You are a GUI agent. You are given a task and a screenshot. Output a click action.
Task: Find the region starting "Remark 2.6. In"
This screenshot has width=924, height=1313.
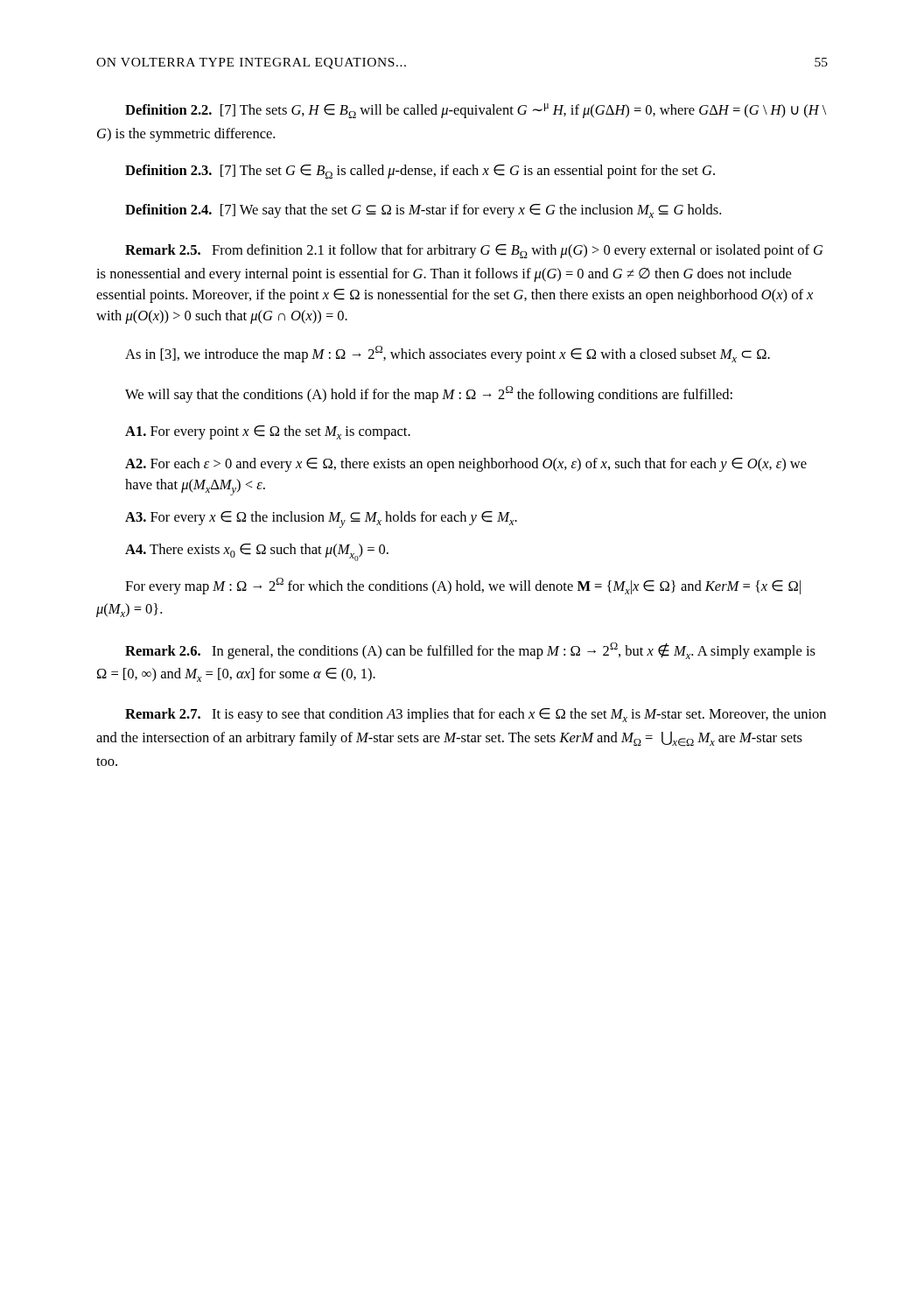point(456,662)
